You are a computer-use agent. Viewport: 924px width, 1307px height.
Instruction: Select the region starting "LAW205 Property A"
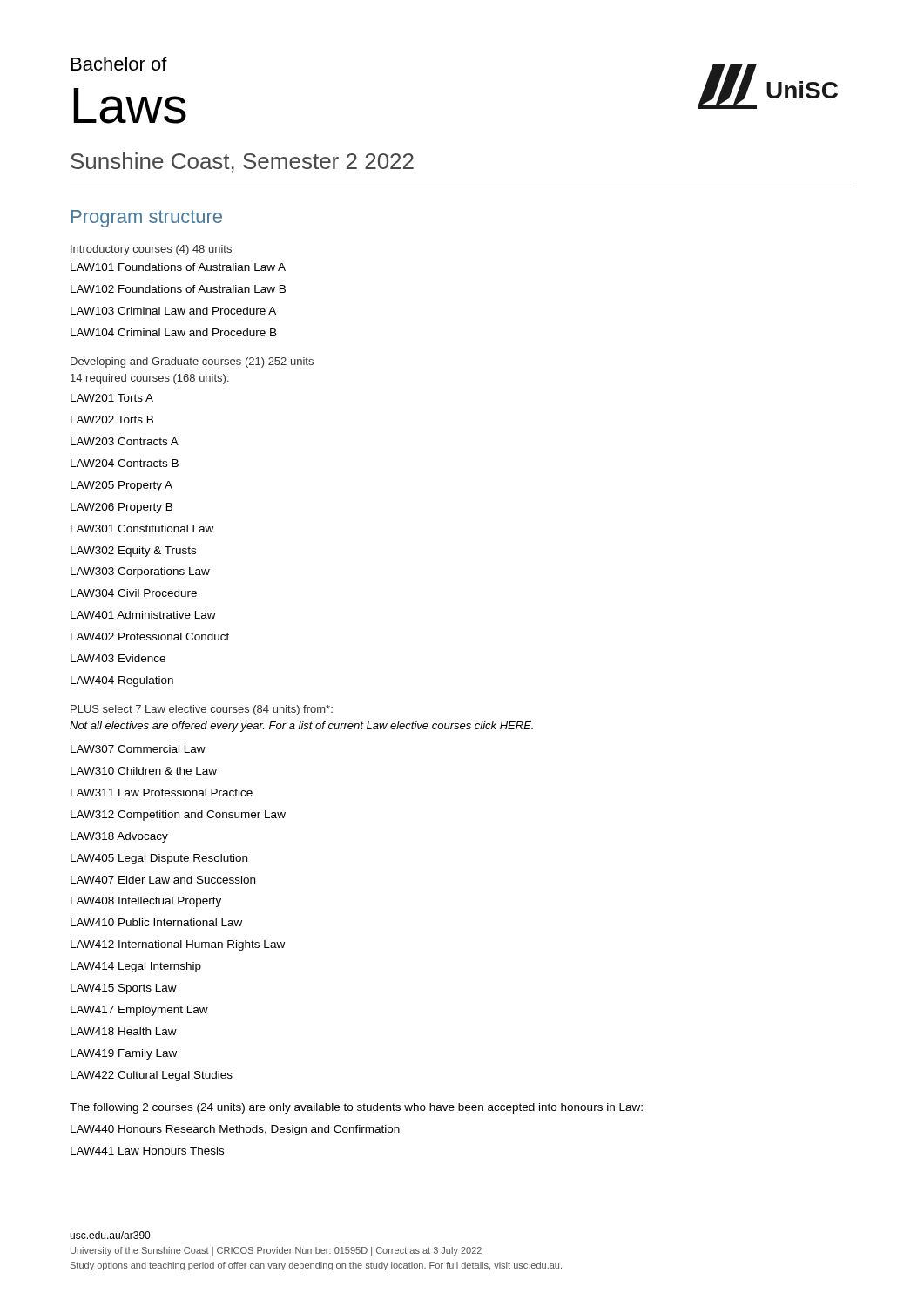point(121,485)
